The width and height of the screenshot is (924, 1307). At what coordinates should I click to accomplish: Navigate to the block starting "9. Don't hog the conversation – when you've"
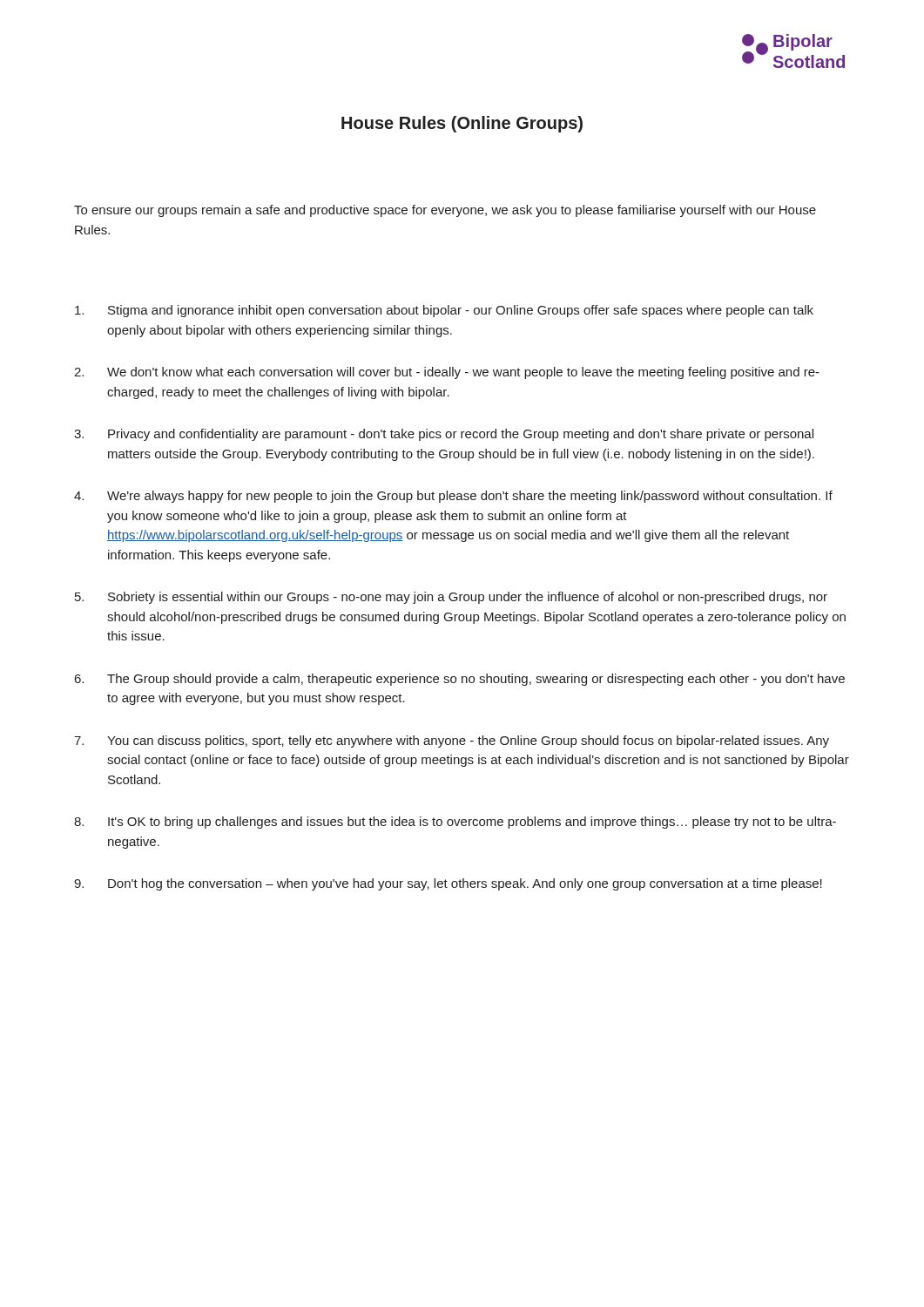[462, 884]
